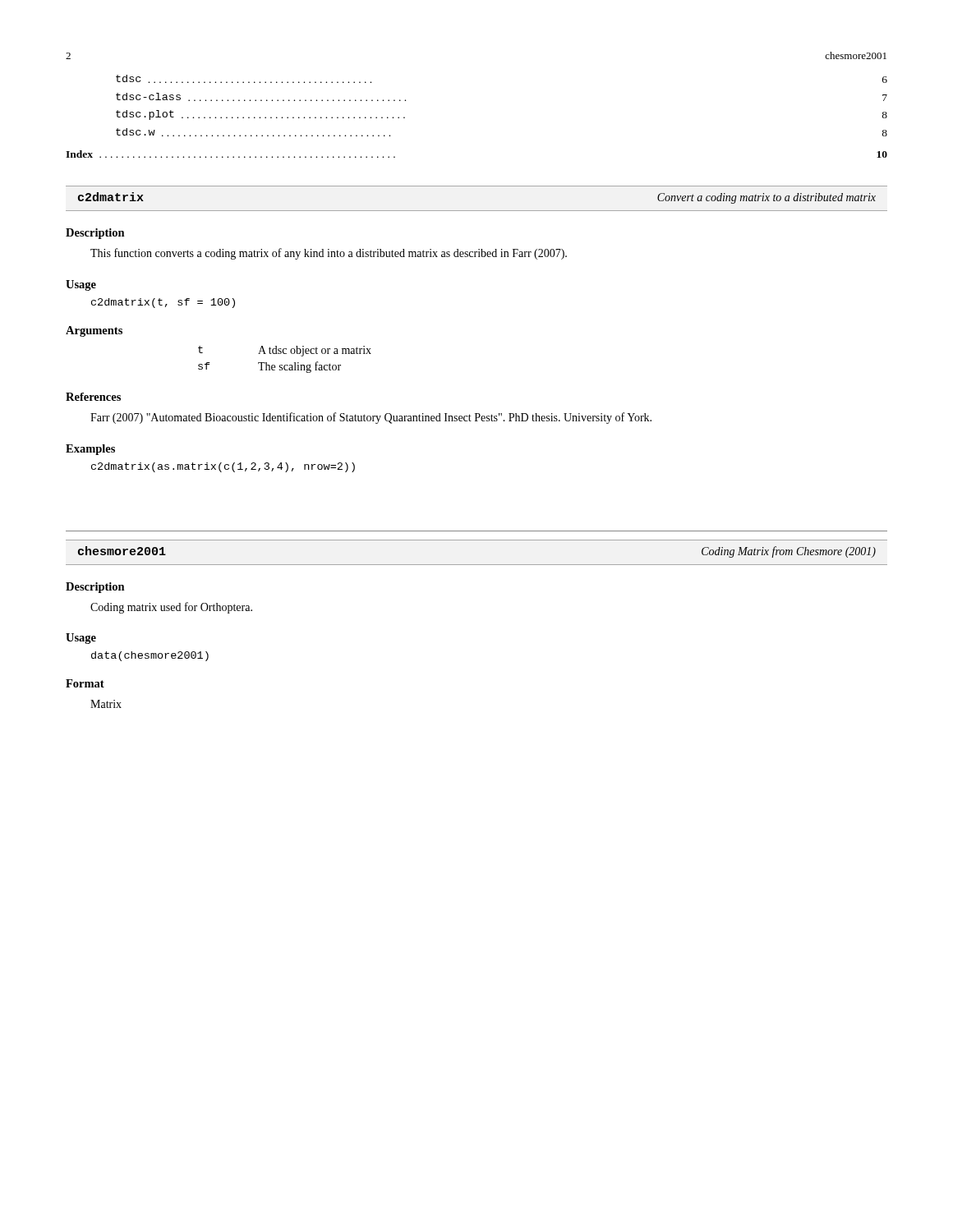953x1232 pixels.
Task: Find the text block with the text "This function converts a coding"
Action: (x=329, y=254)
